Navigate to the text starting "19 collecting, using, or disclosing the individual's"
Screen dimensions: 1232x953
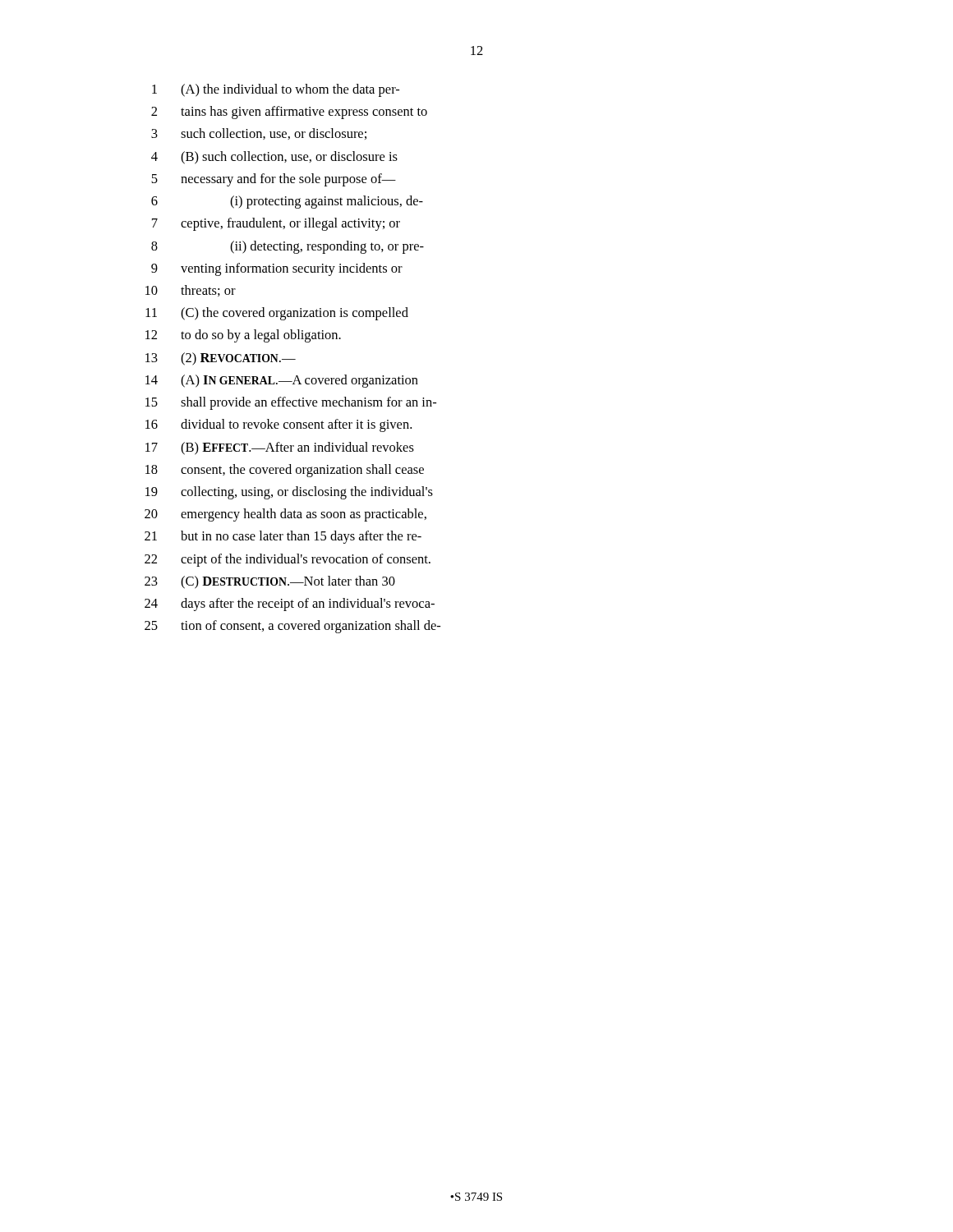point(289,493)
